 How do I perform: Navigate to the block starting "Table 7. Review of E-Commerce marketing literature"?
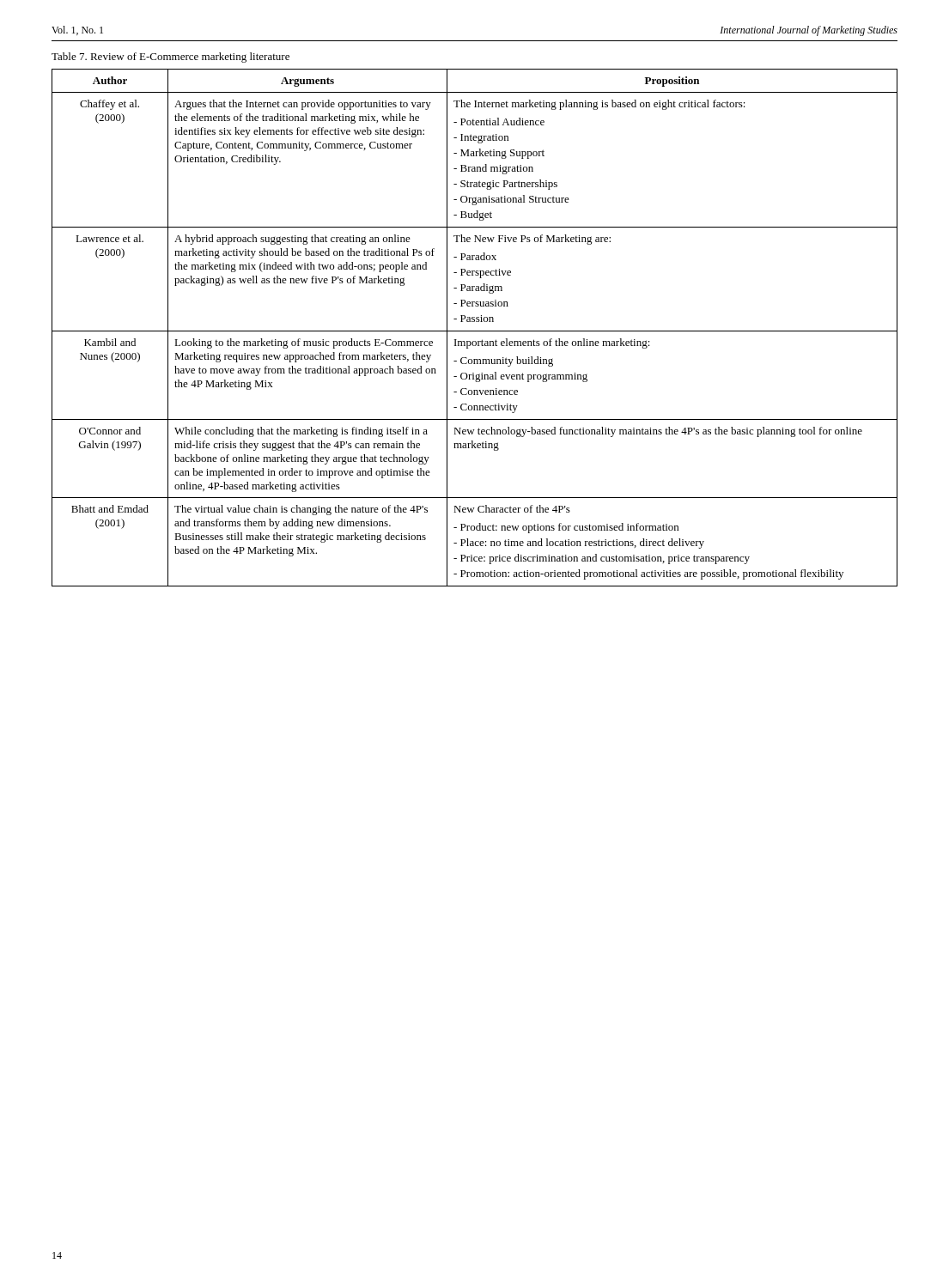click(171, 56)
